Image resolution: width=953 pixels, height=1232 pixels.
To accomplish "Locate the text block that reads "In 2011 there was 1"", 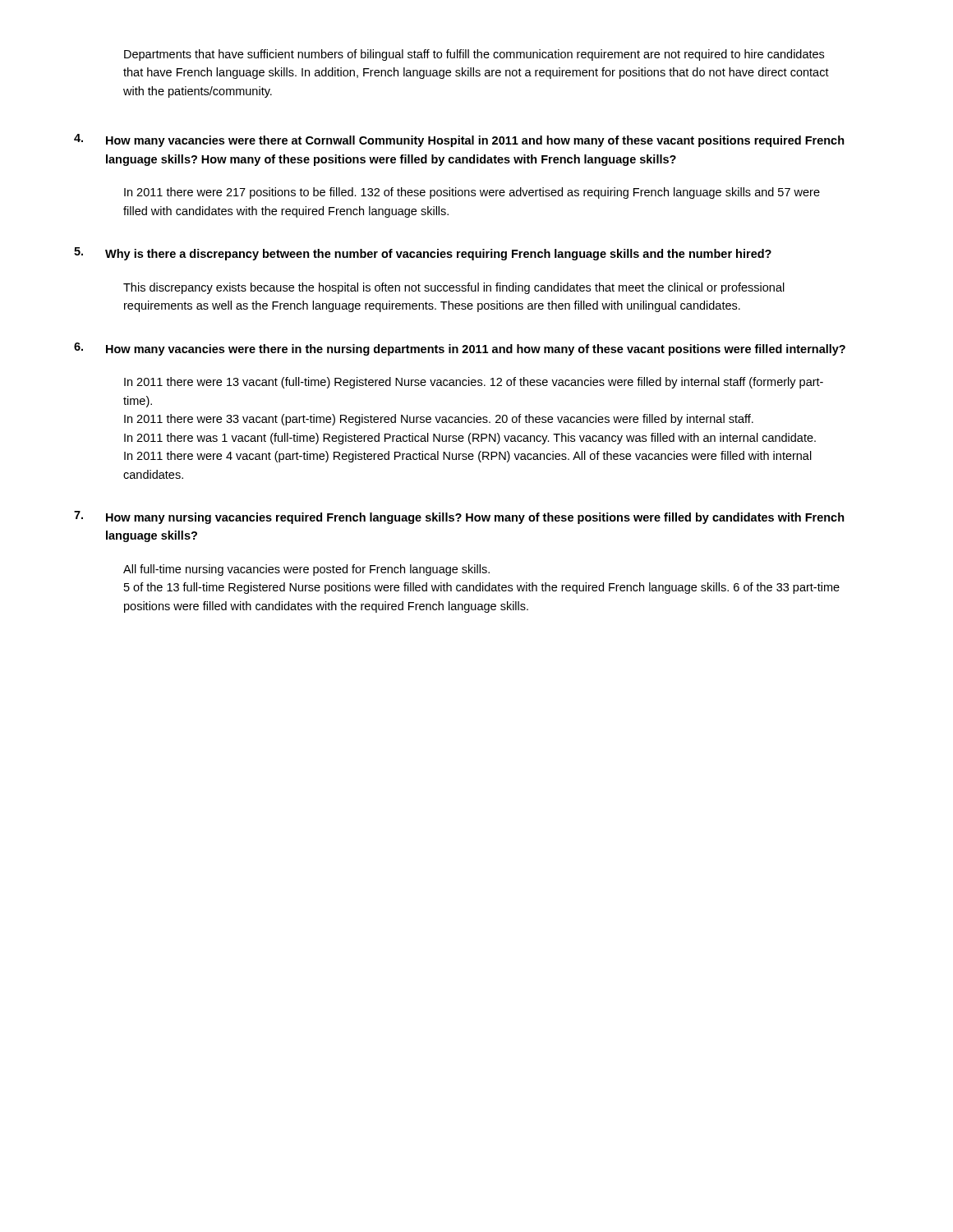I will click(x=485, y=438).
